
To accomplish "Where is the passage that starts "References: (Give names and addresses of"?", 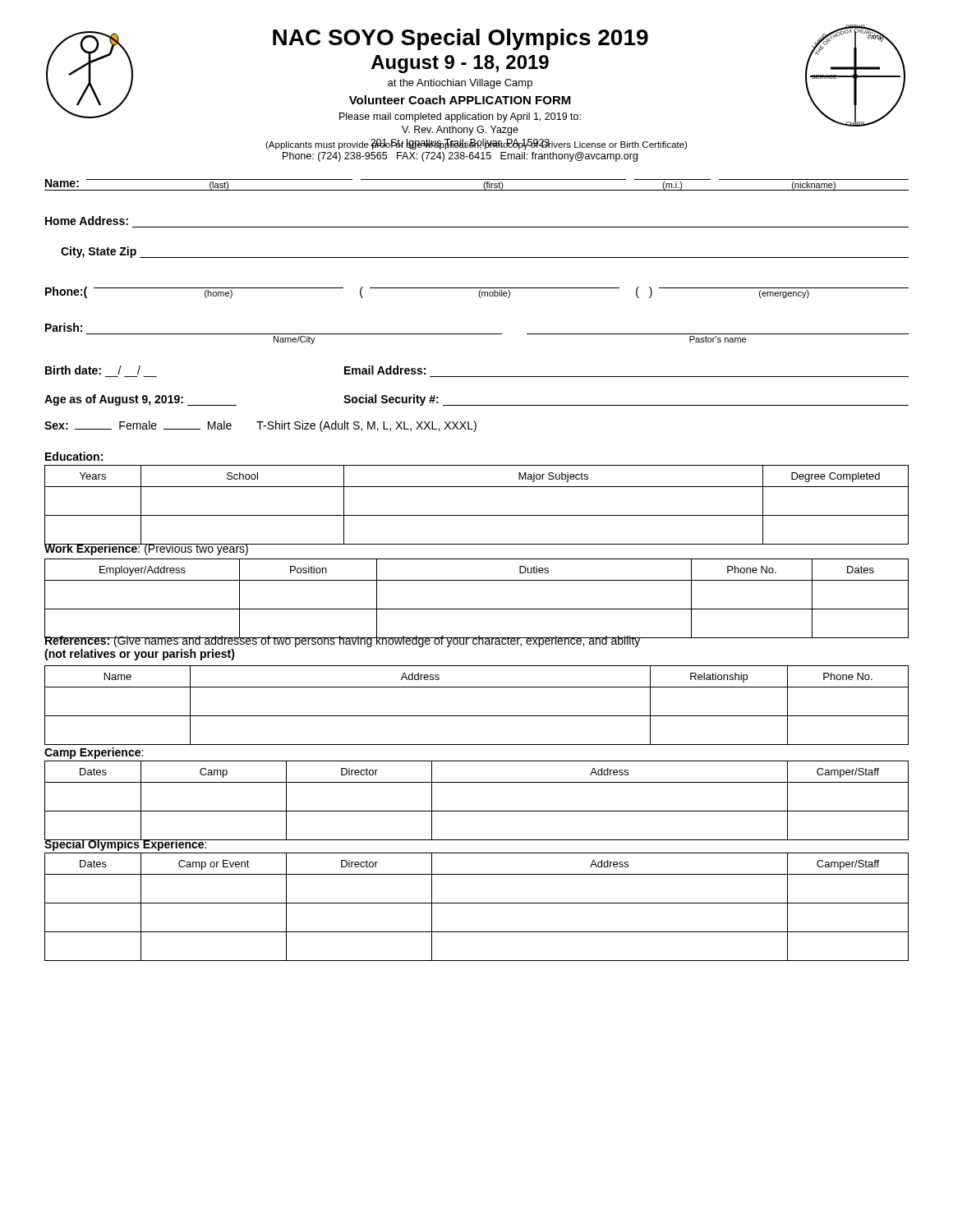I will [x=342, y=647].
